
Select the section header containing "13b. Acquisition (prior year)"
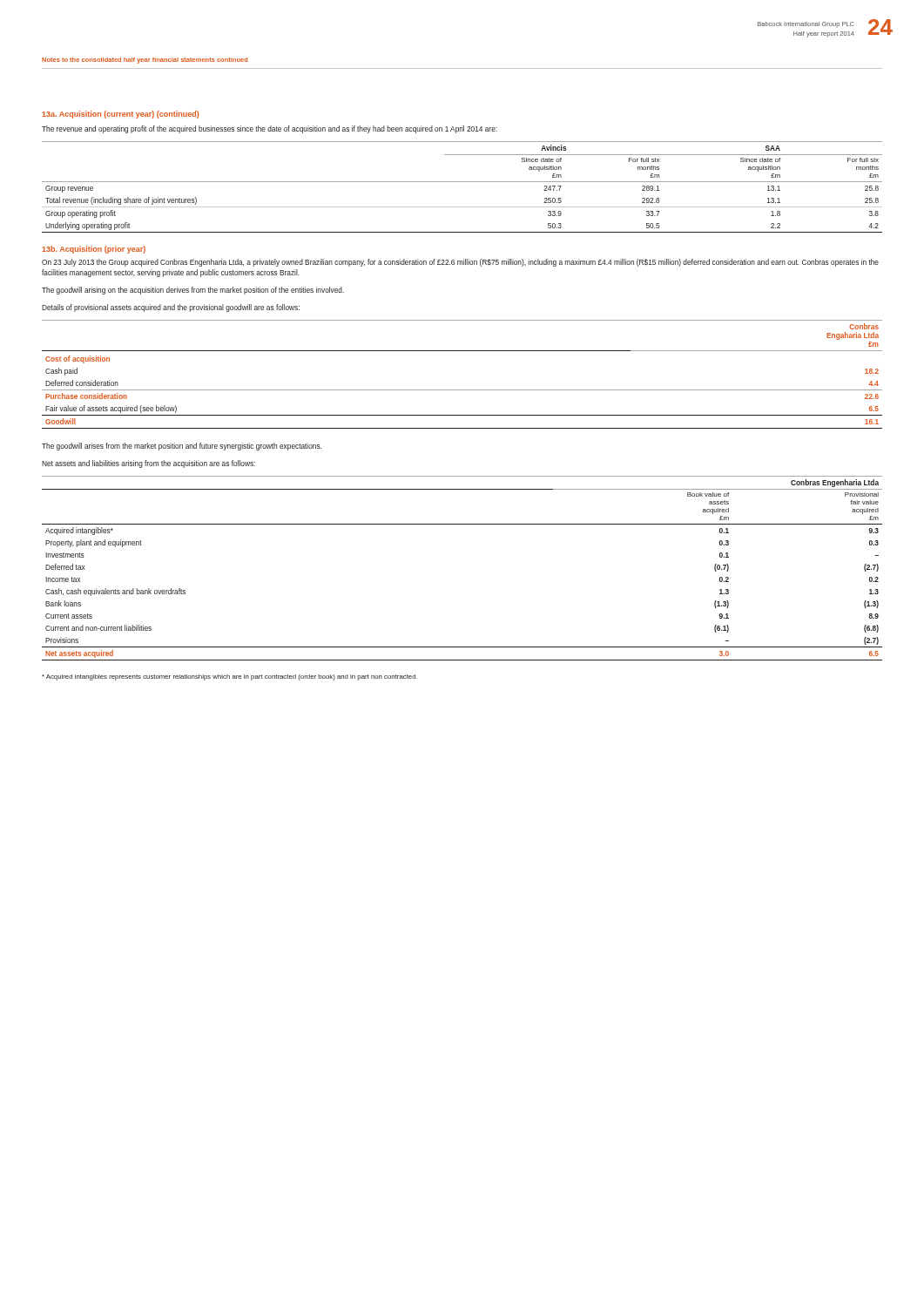click(x=94, y=249)
